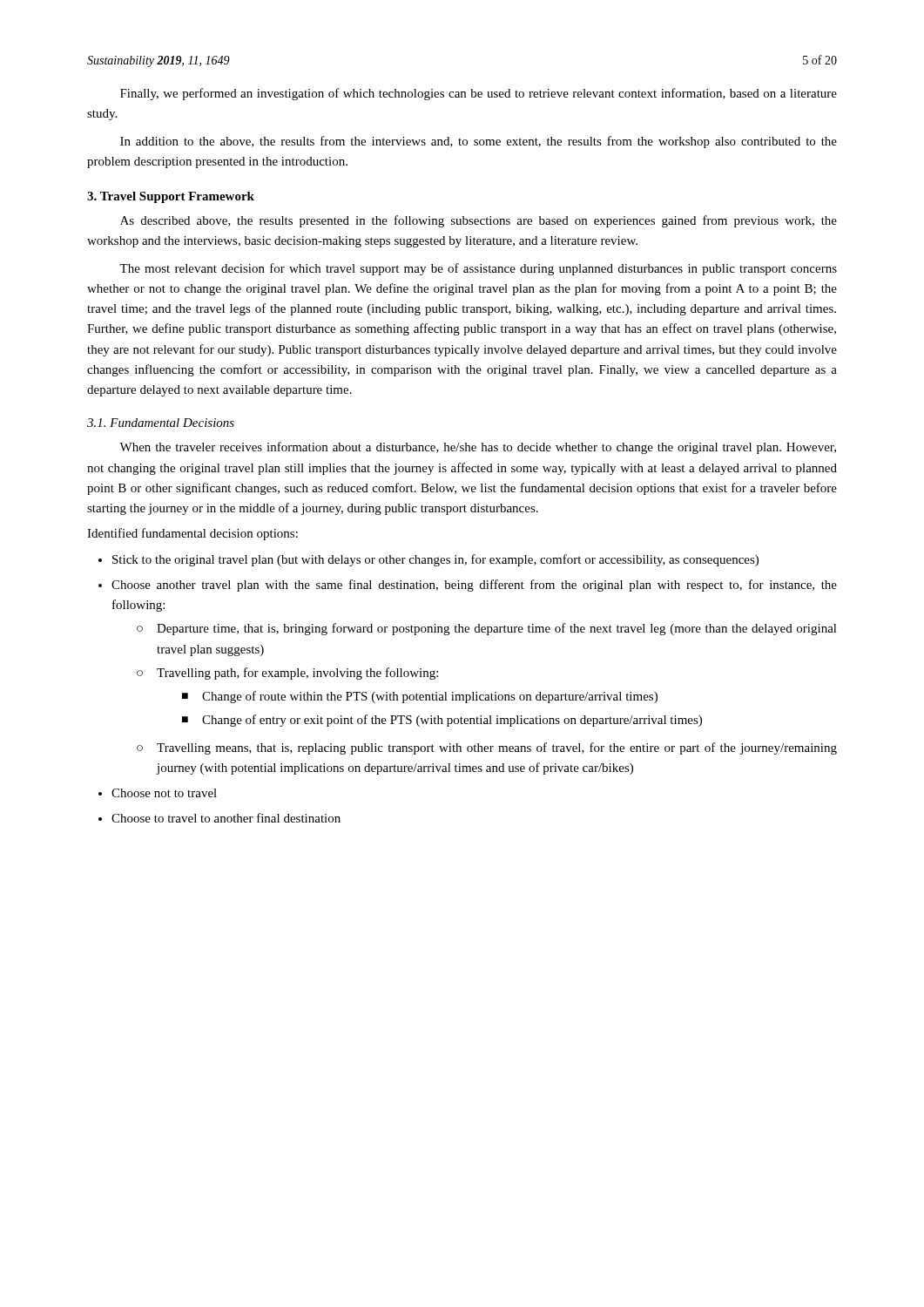Find the element starting "Choose to travel to"

[226, 818]
